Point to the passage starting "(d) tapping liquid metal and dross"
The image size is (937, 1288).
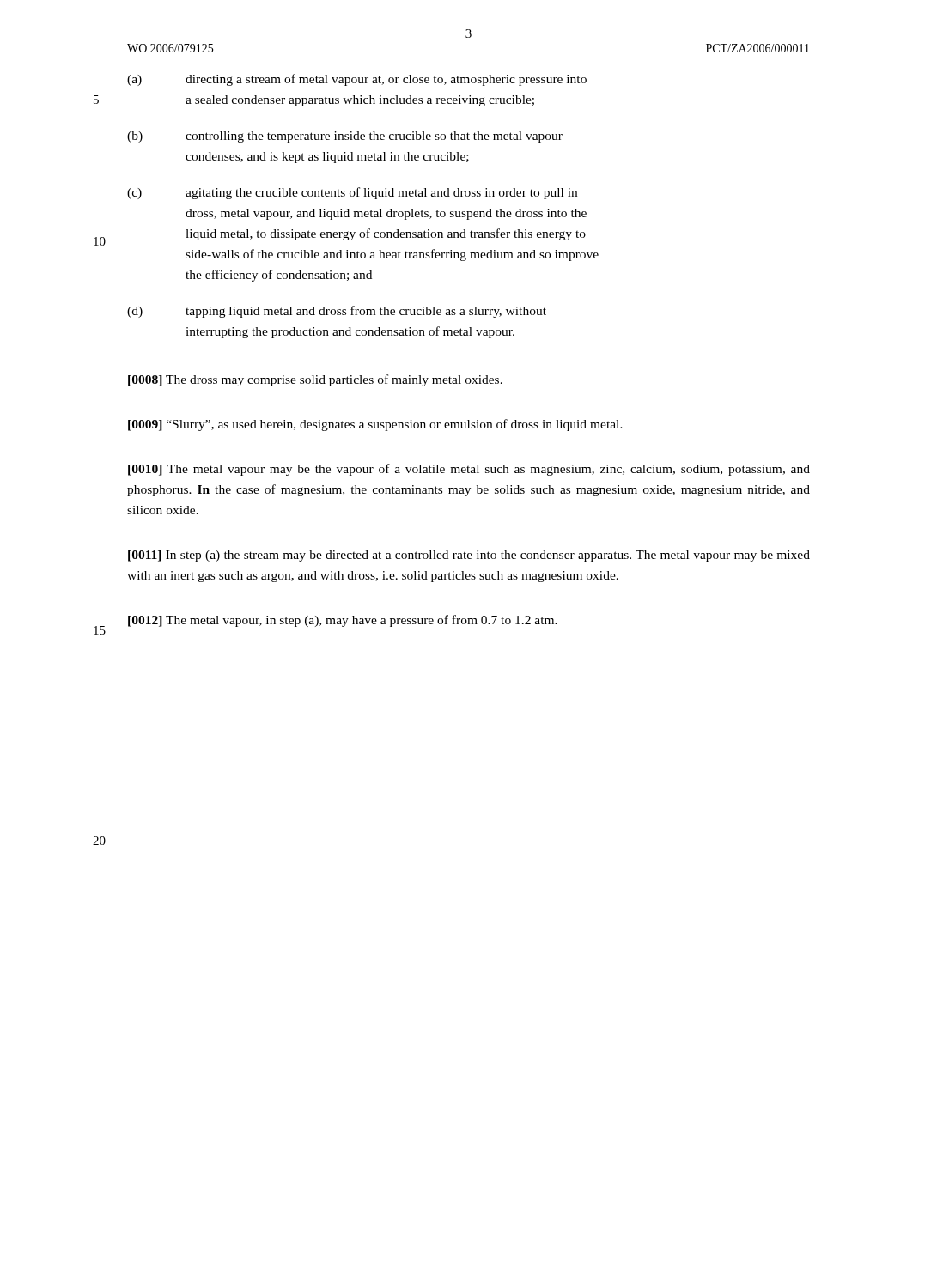(x=468, y=311)
